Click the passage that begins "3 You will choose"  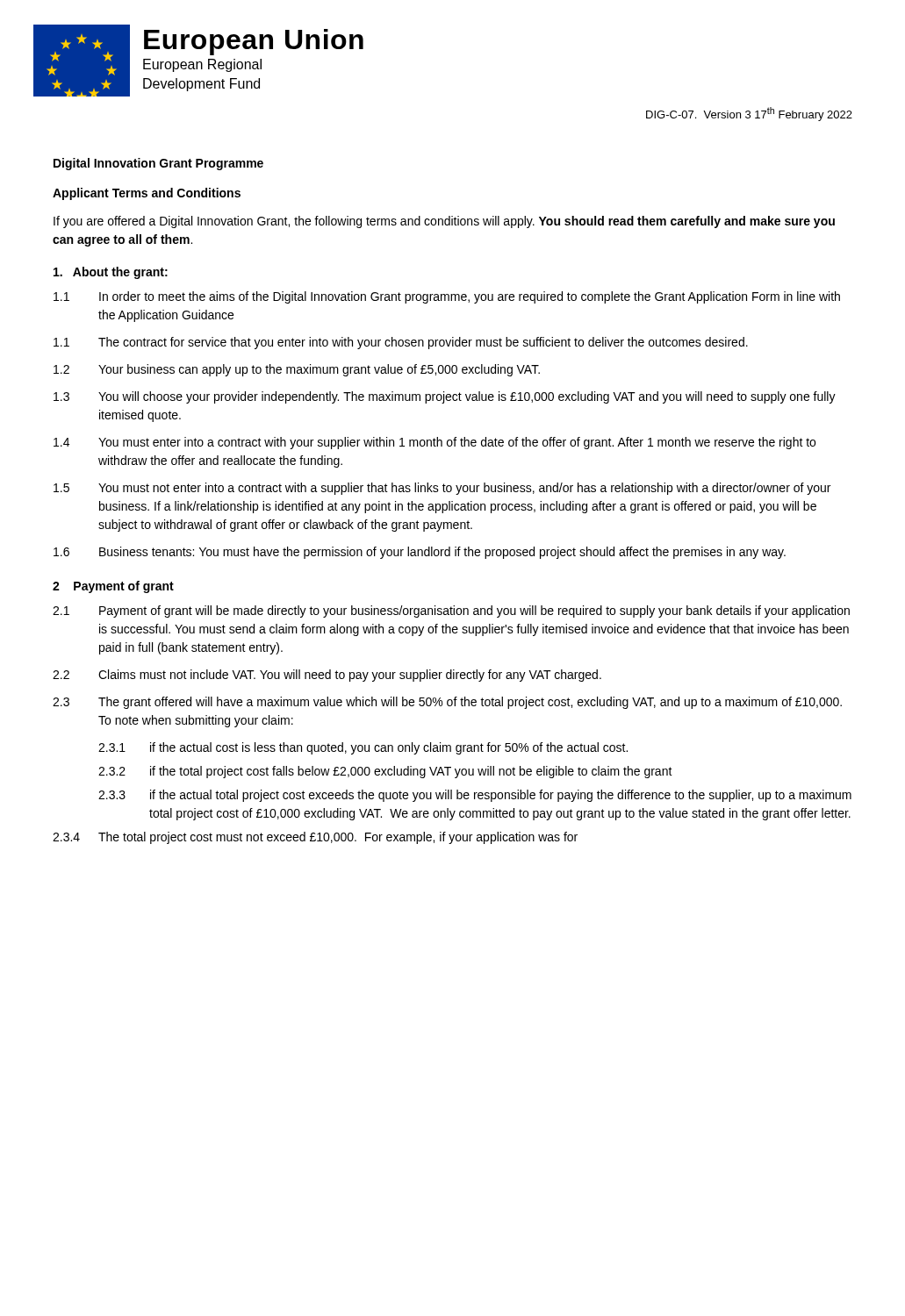click(452, 406)
